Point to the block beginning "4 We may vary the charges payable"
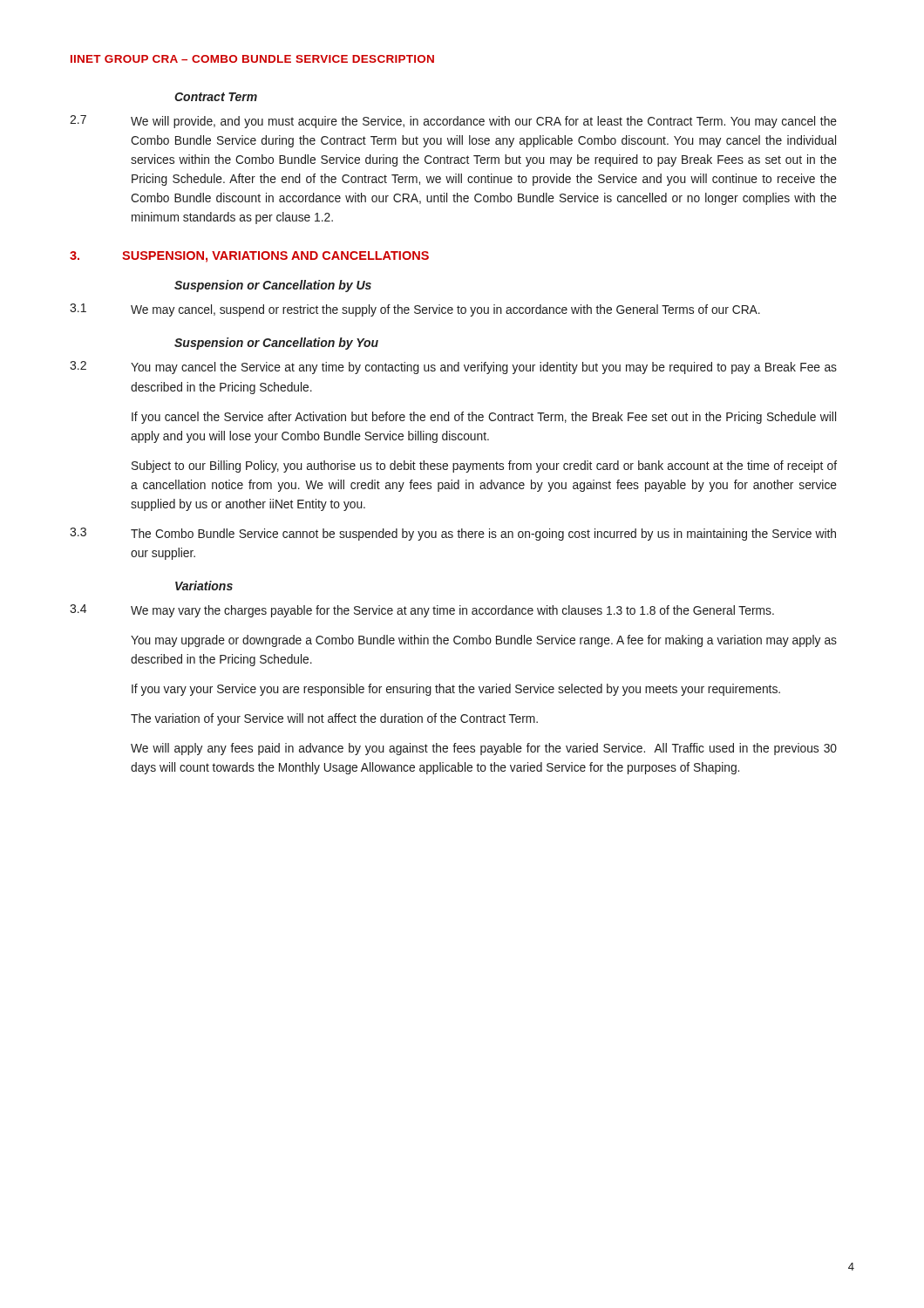The image size is (924, 1308). point(453,611)
